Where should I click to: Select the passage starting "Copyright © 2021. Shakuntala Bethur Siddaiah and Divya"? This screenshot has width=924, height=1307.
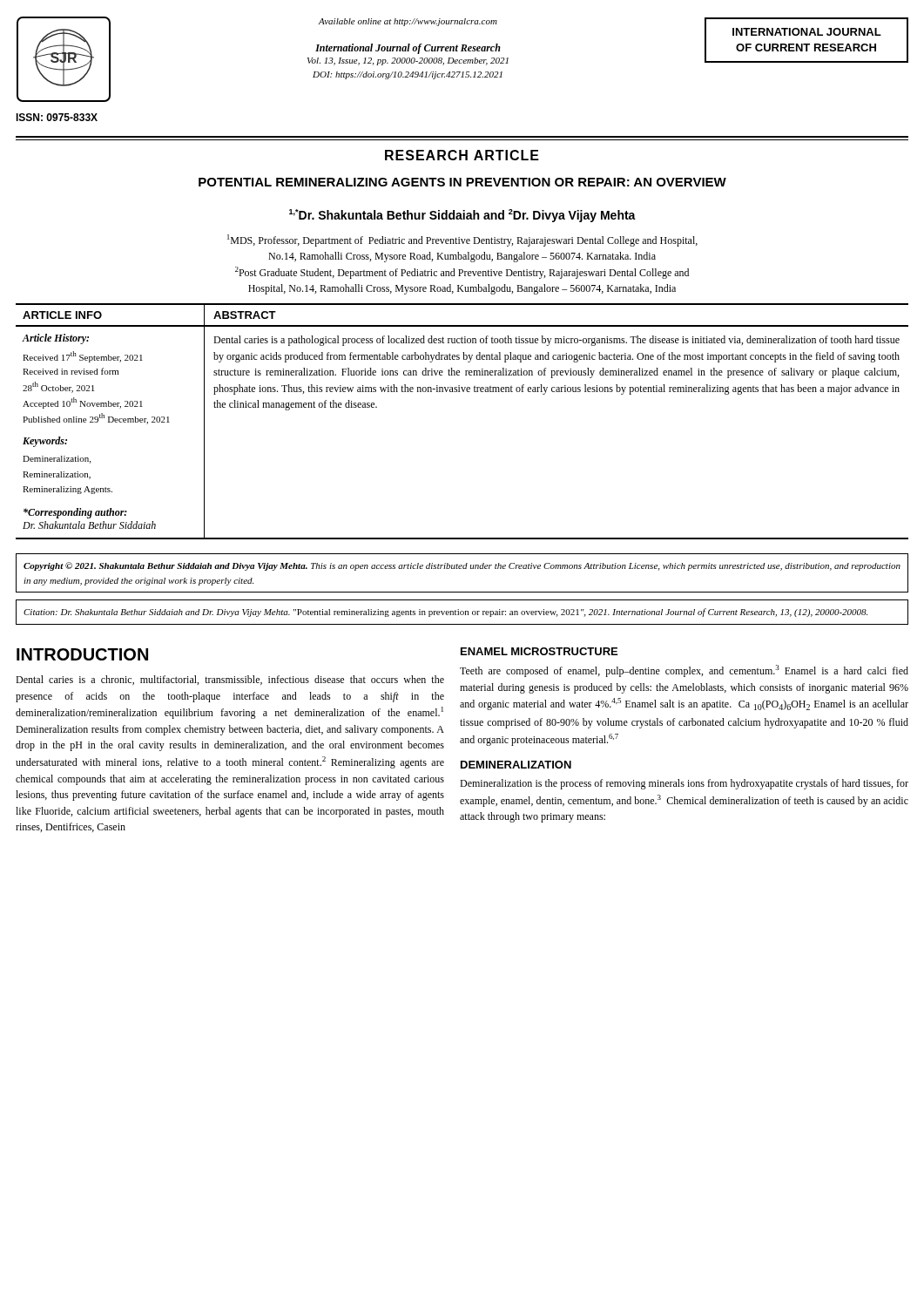pyautogui.click(x=462, y=573)
